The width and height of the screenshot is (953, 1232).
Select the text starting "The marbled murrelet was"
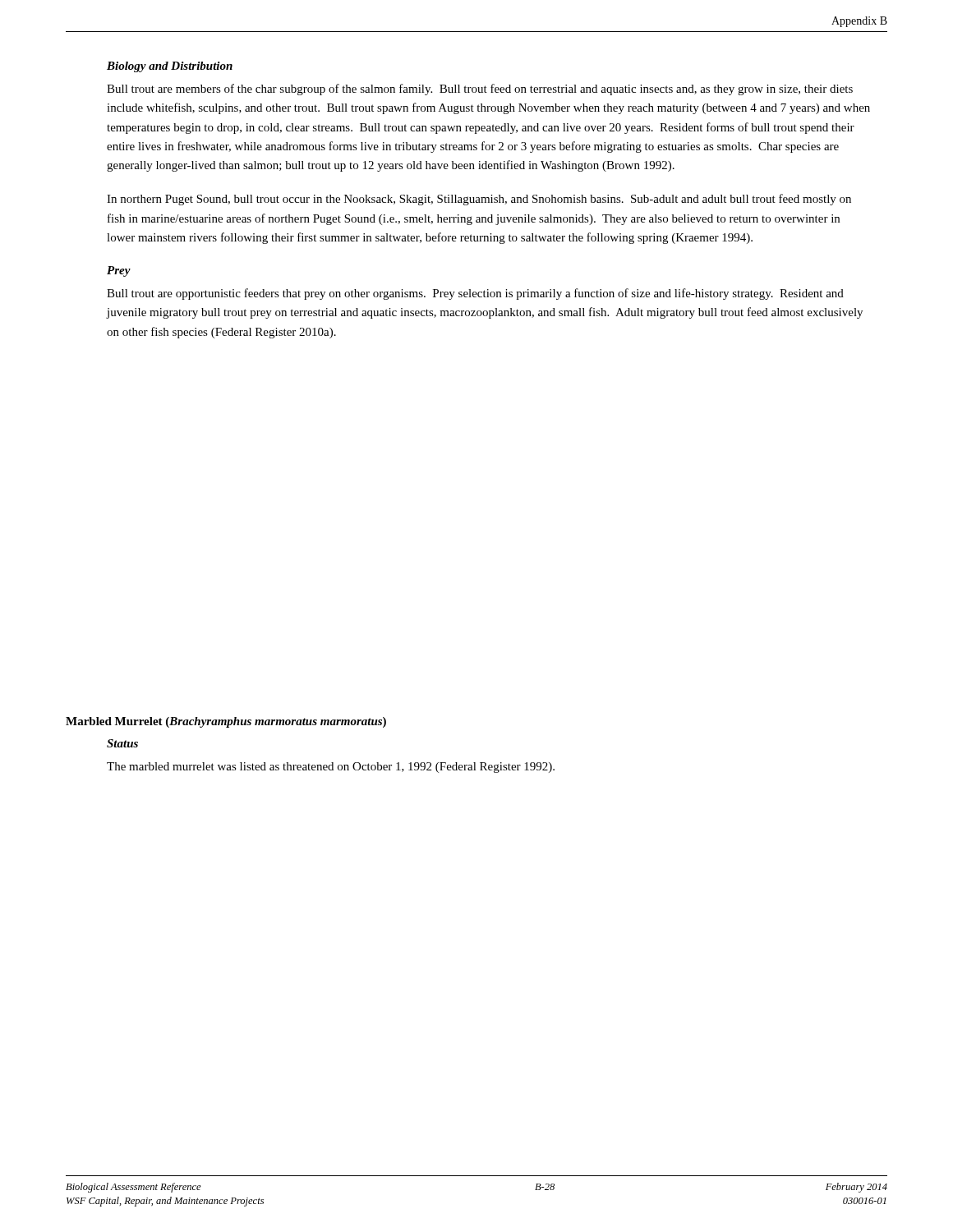coord(331,766)
